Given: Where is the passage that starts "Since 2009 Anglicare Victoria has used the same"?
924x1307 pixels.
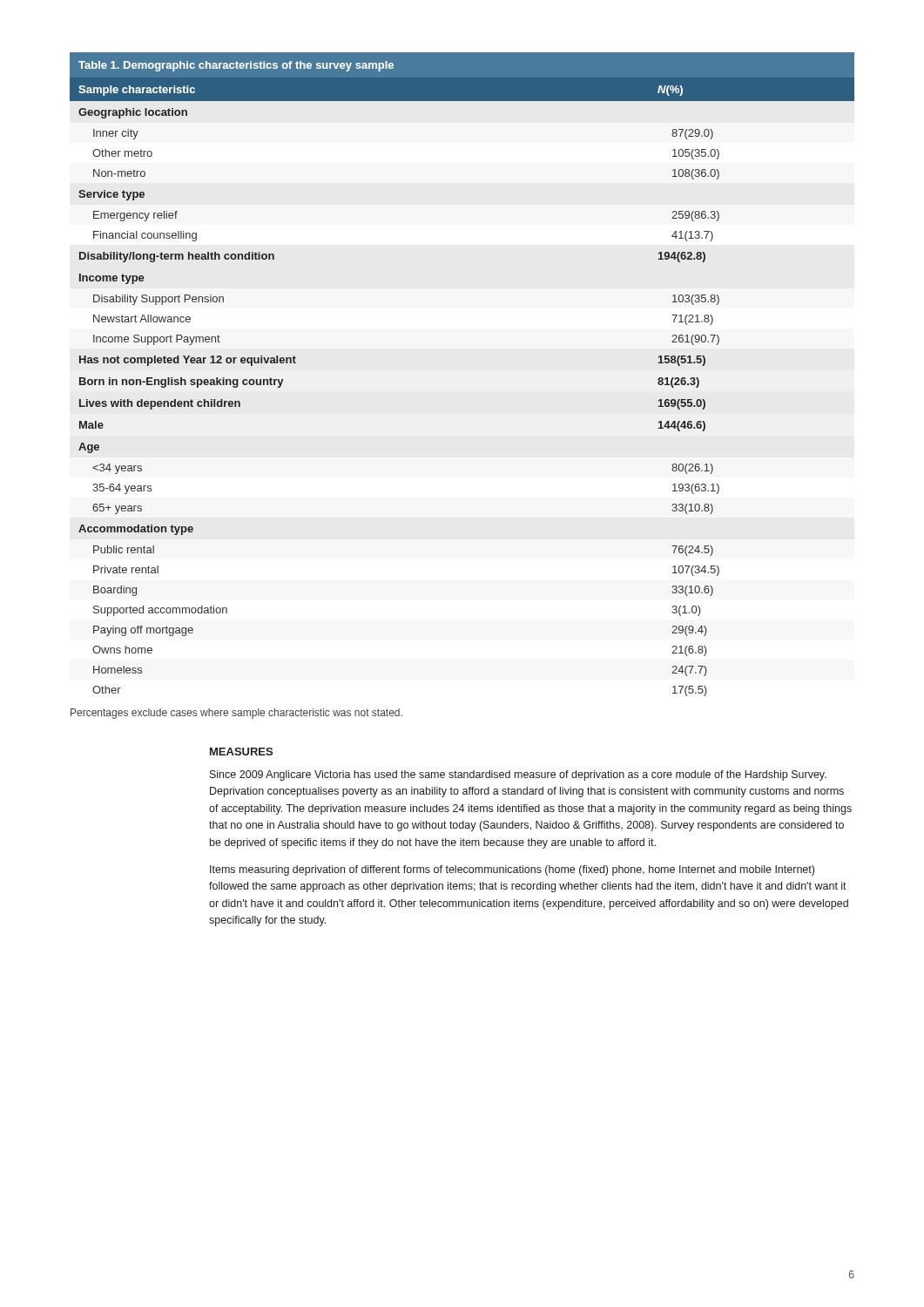Looking at the screenshot, I should pos(532,809).
